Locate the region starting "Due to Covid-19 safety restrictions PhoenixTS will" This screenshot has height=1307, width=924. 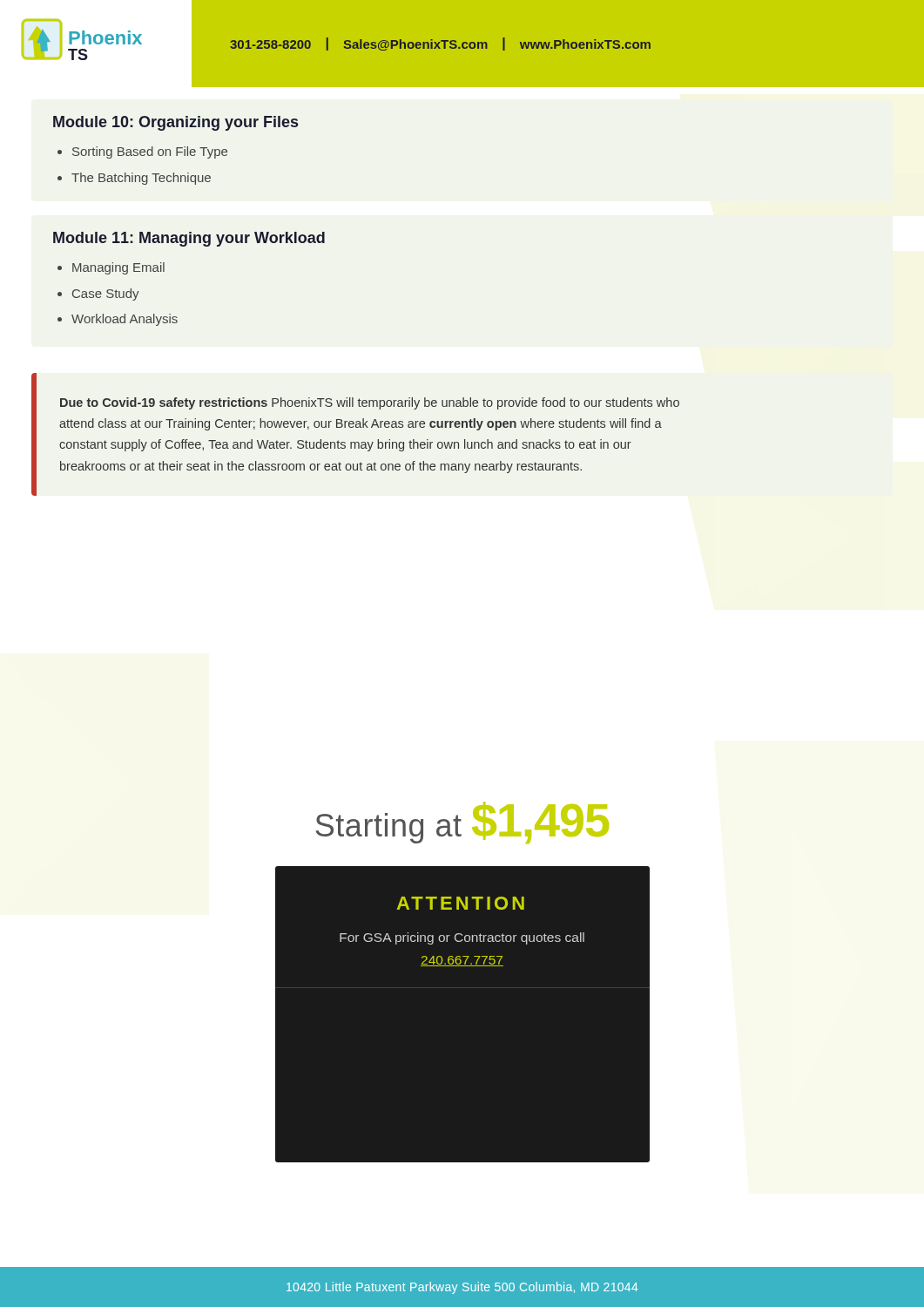(369, 434)
